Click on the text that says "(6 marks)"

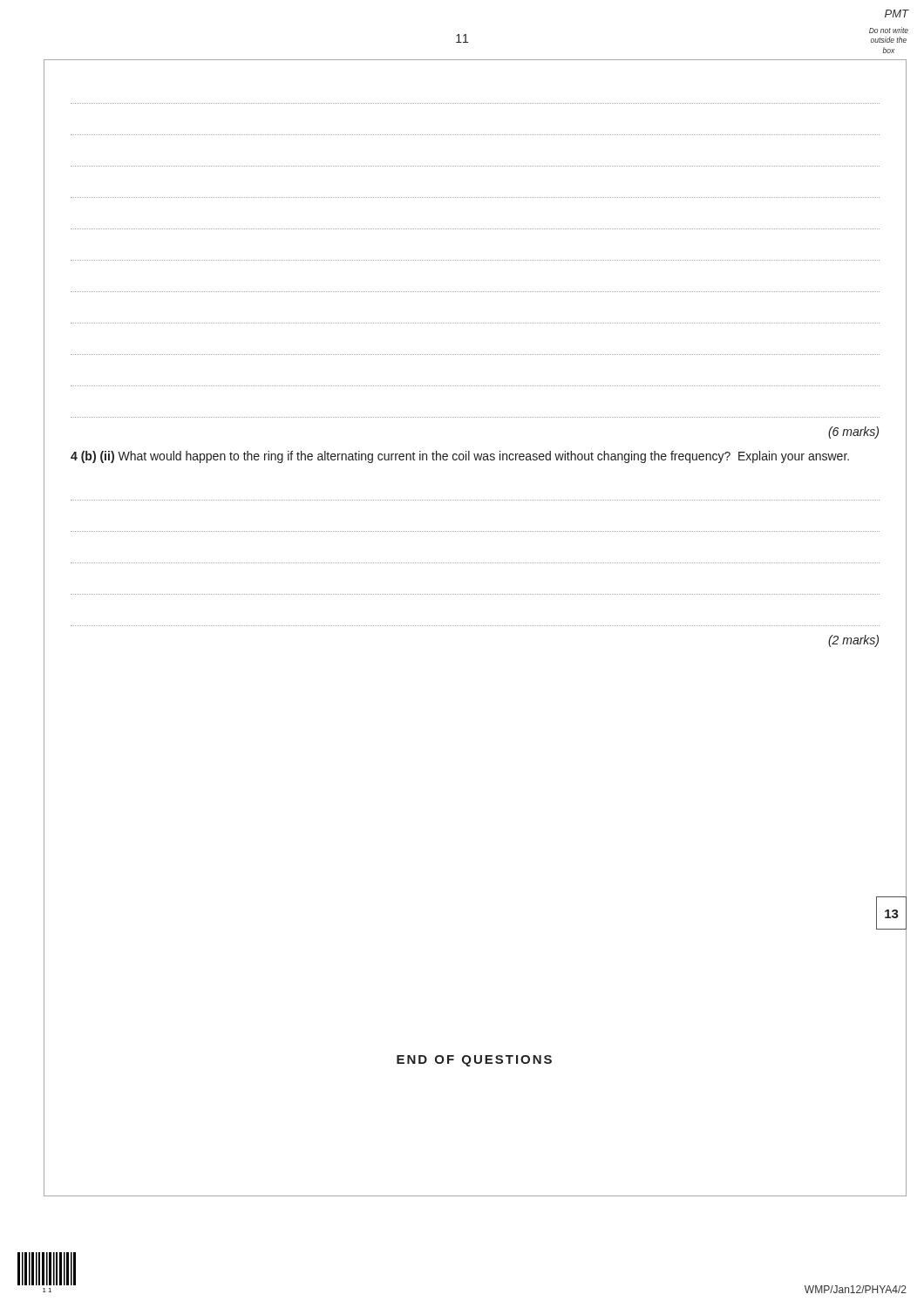click(x=854, y=432)
